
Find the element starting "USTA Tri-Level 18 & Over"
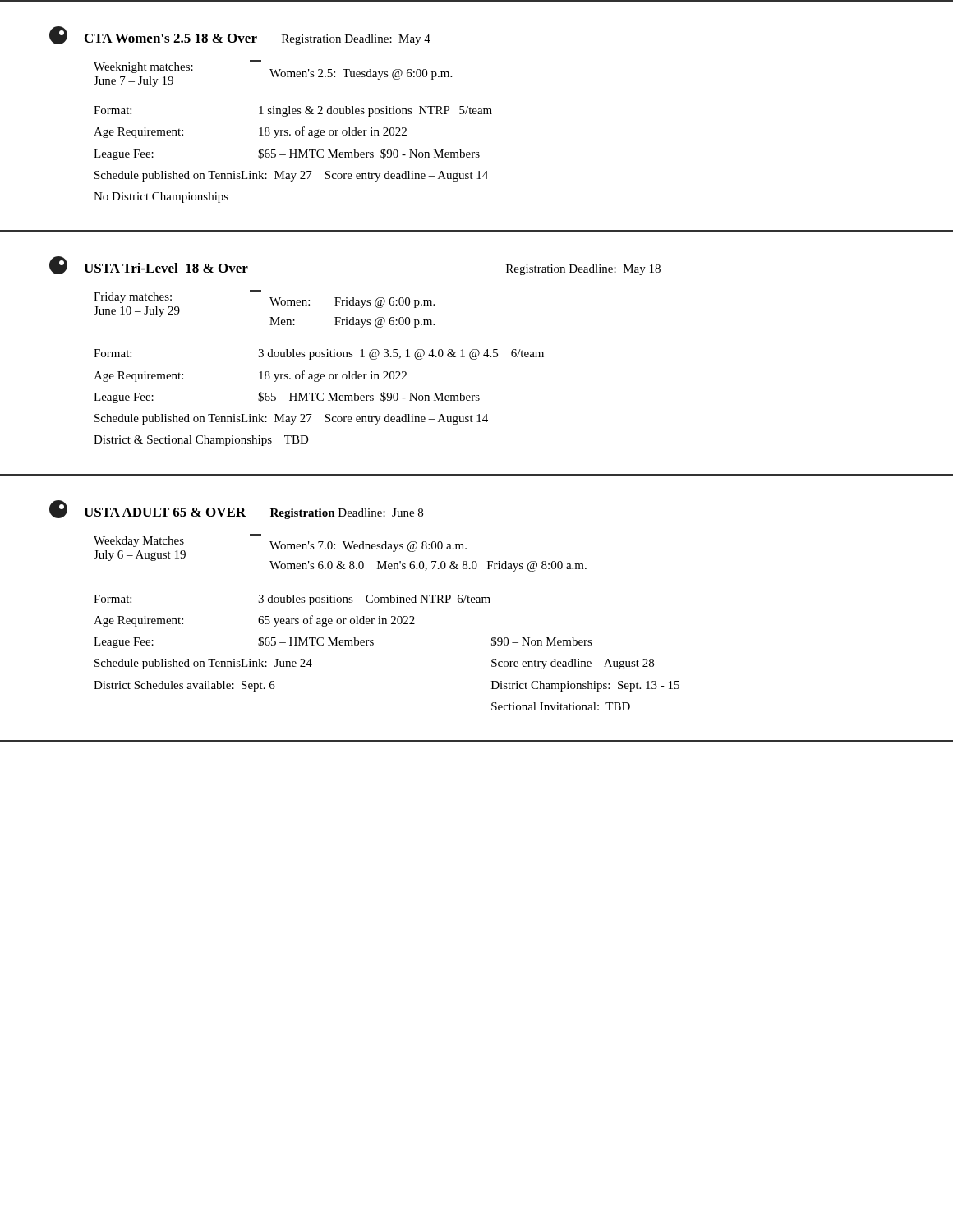[476, 353]
